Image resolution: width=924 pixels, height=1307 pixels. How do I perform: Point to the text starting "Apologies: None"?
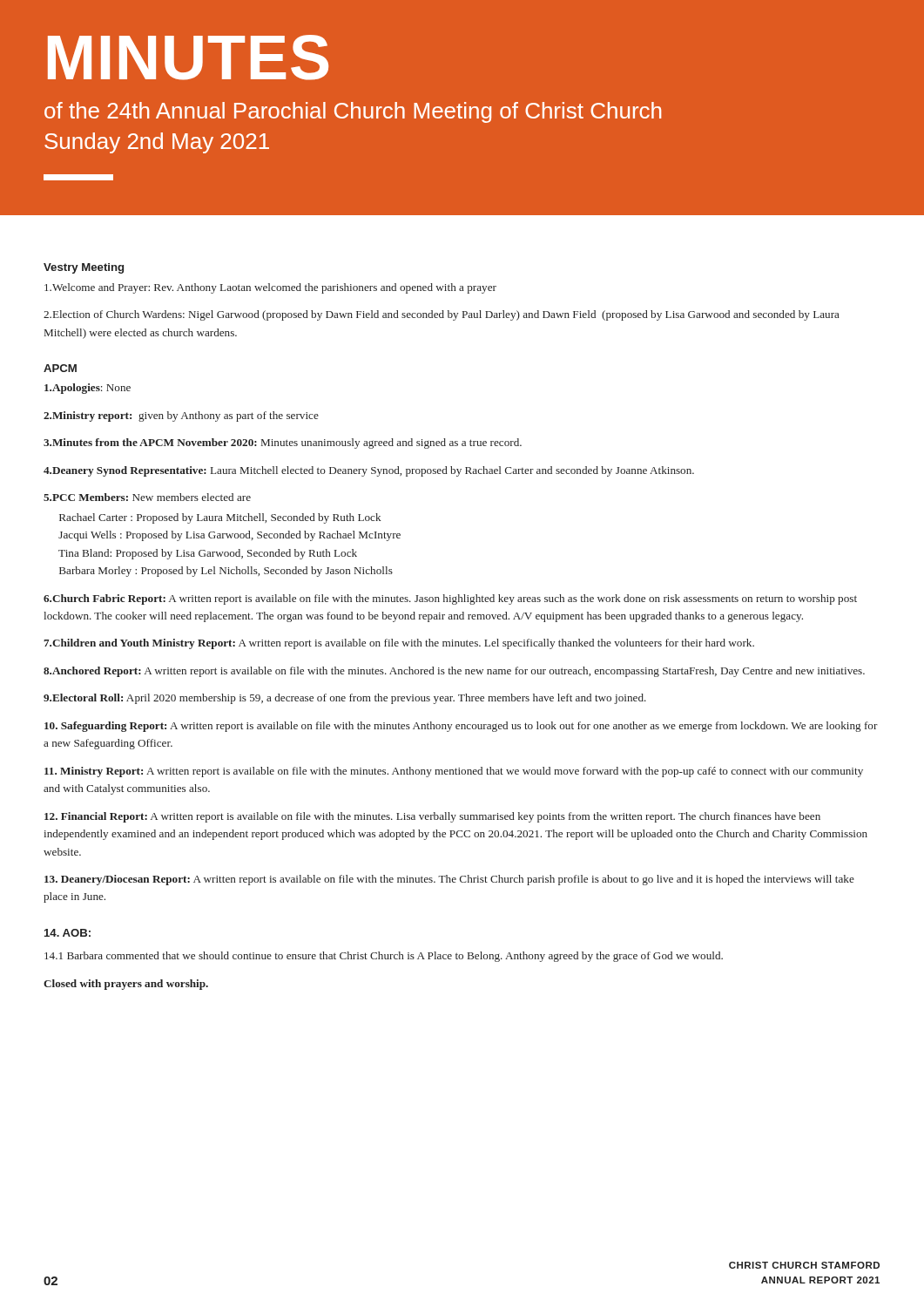87,388
